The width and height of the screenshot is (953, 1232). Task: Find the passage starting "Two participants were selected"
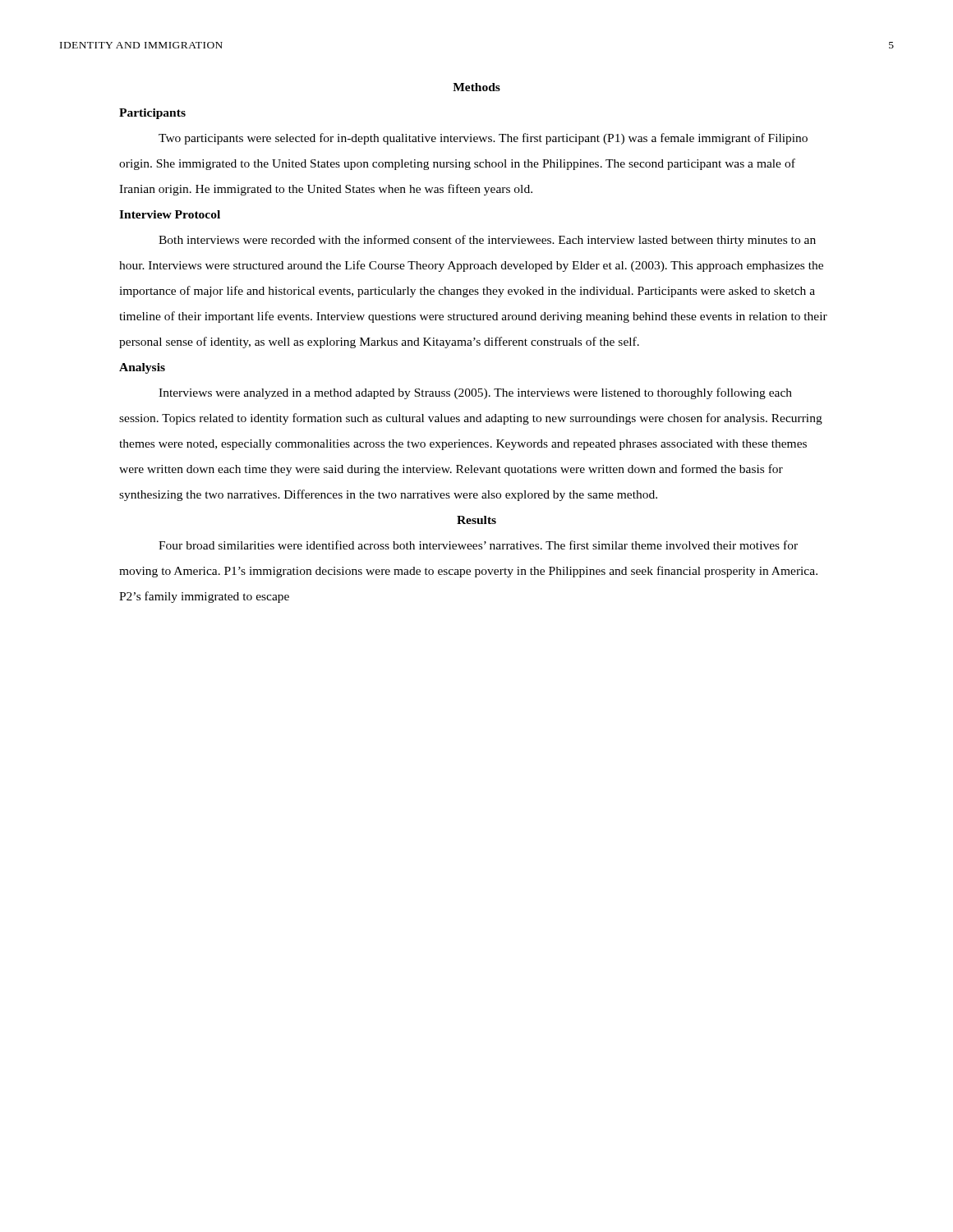click(x=464, y=163)
